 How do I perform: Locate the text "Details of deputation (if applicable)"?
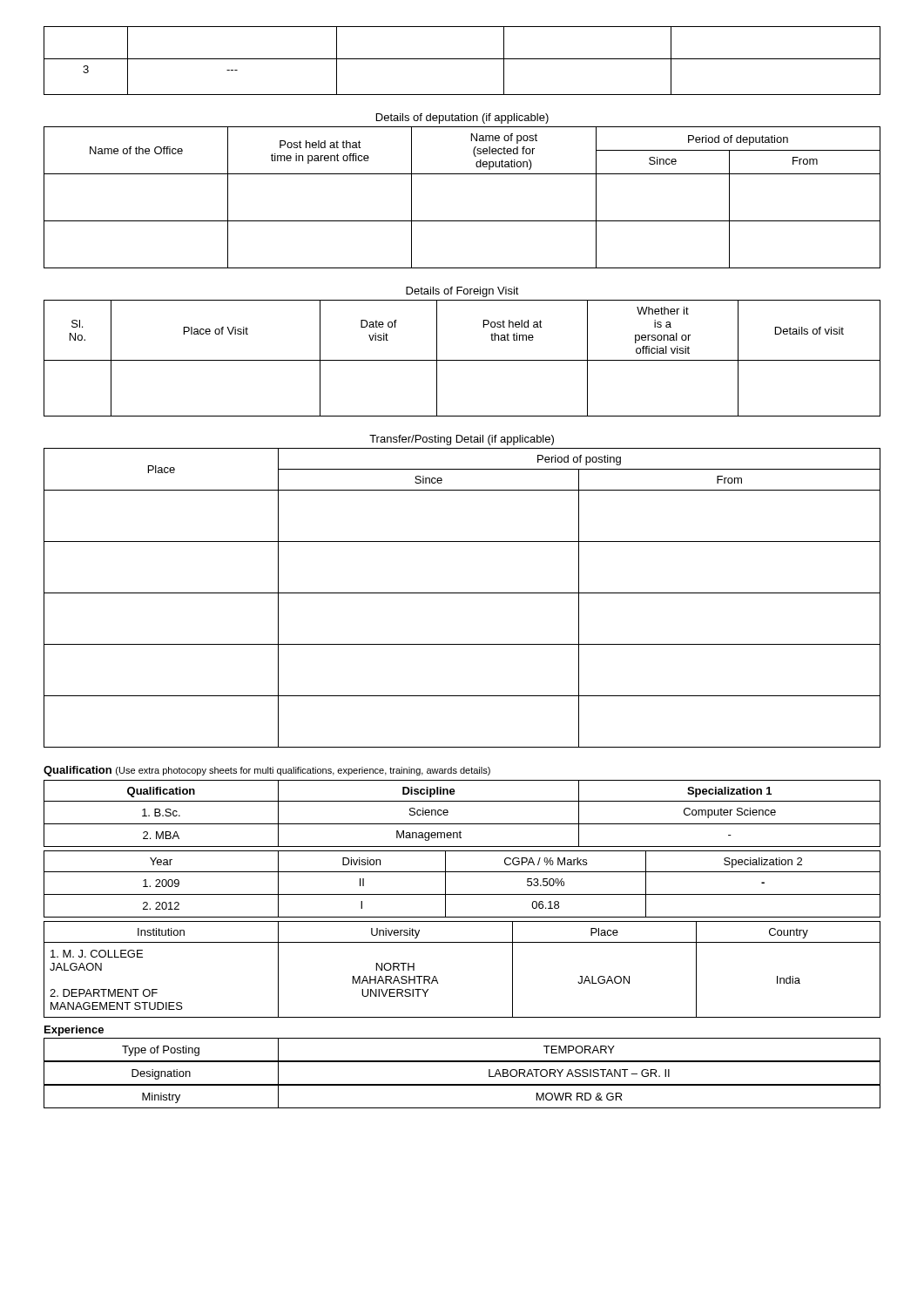point(462,117)
